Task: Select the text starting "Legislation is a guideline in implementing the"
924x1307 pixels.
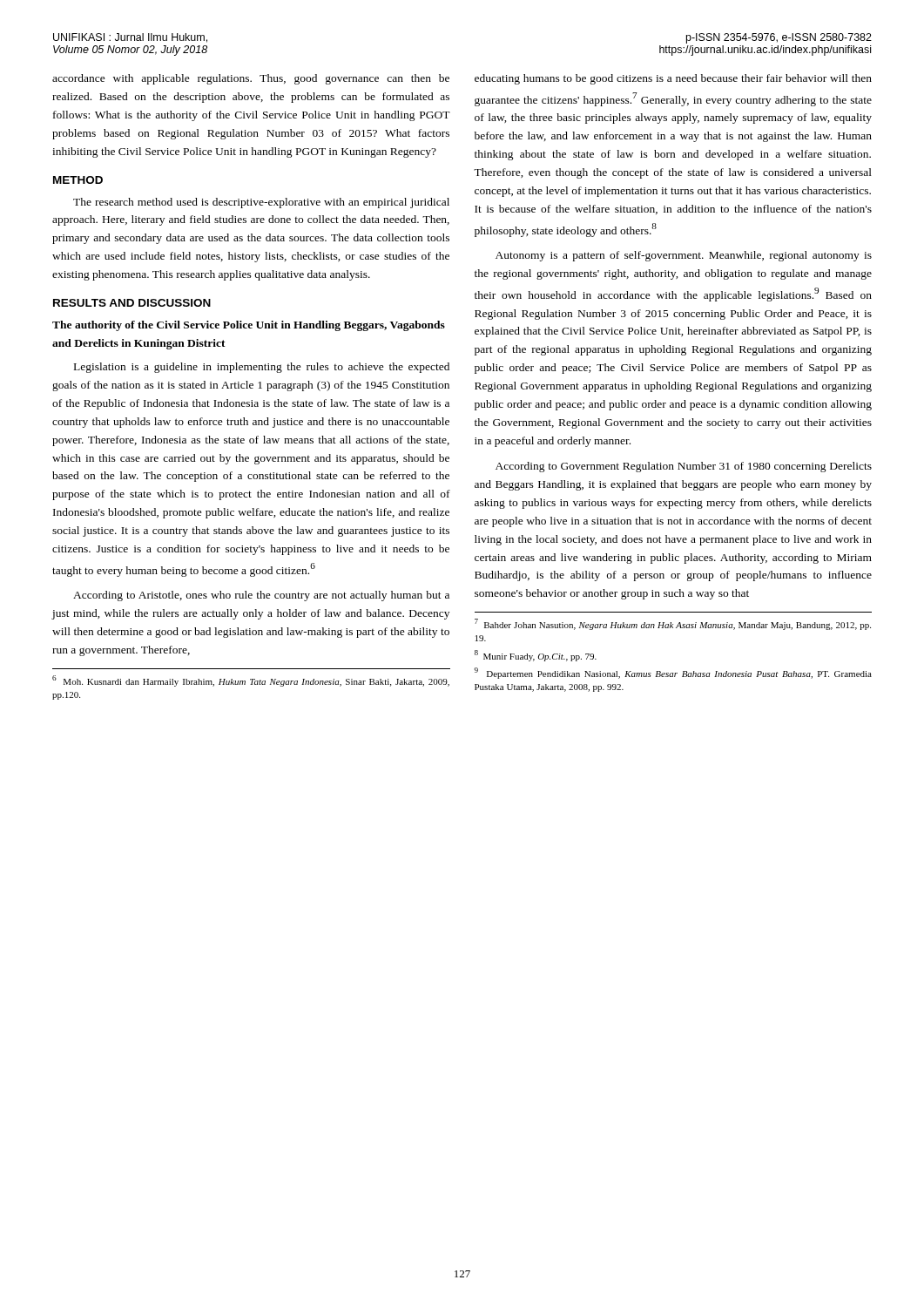Action: (x=251, y=509)
